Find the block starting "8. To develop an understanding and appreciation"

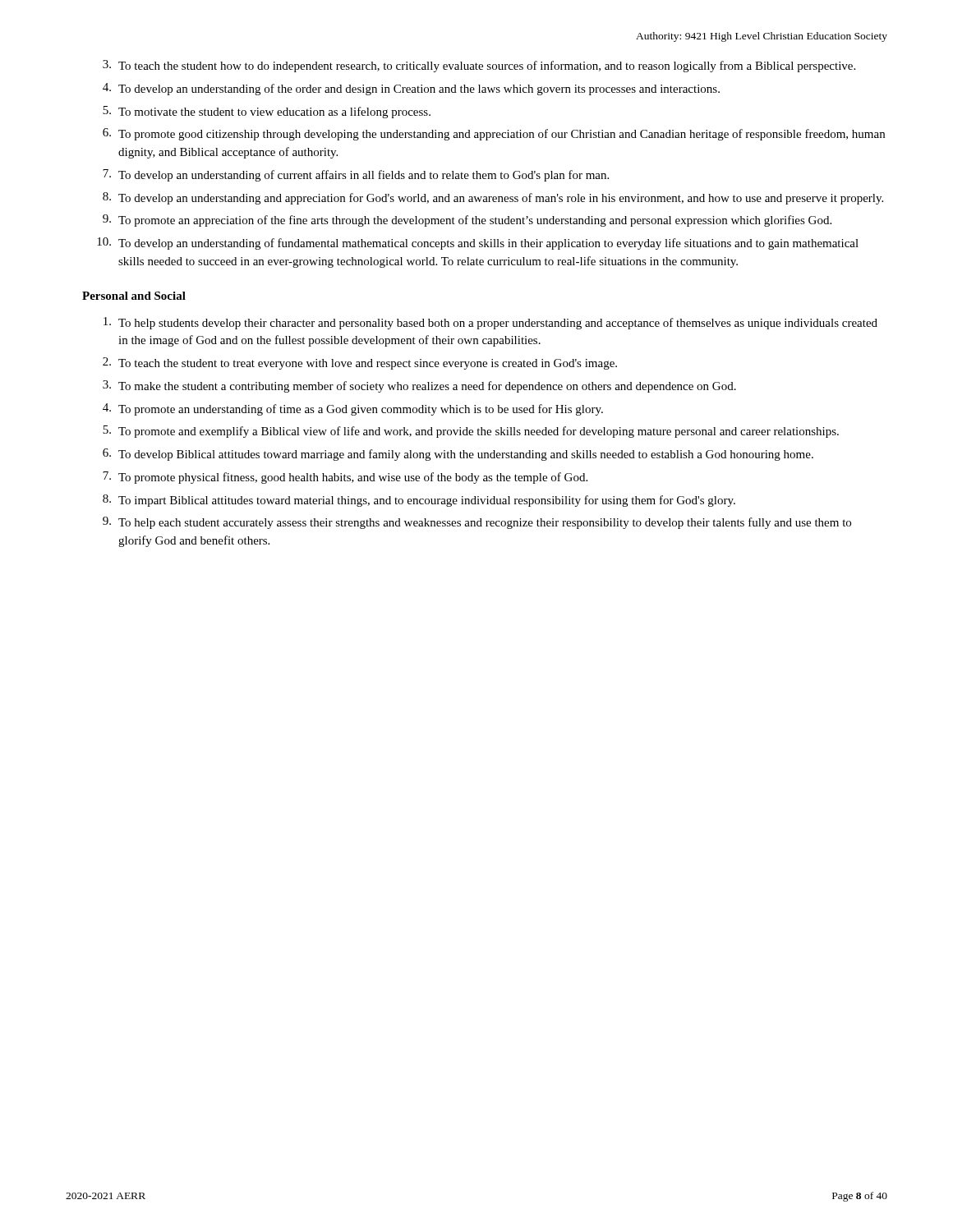click(485, 198)
